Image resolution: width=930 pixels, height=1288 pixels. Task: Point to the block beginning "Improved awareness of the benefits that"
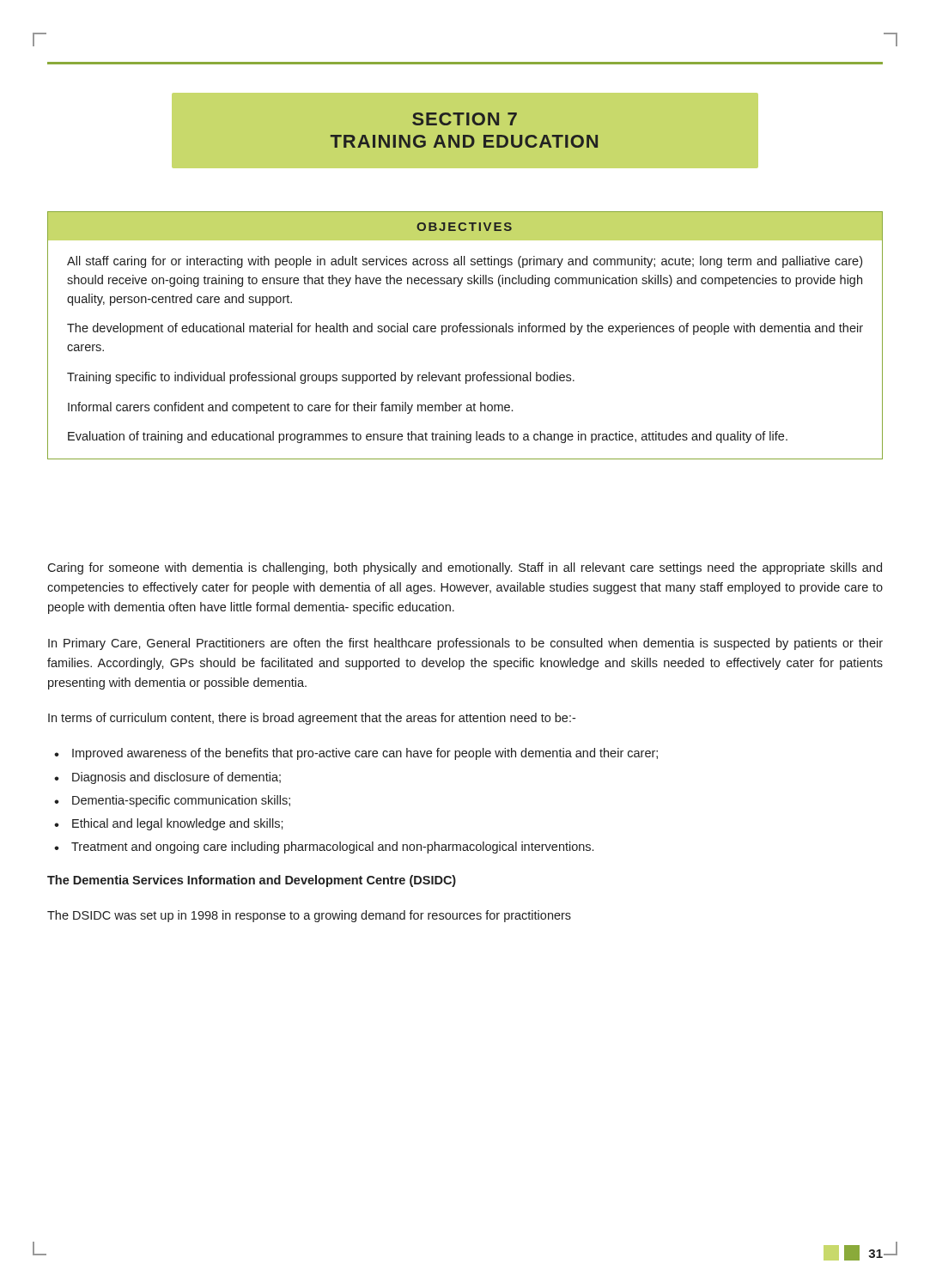pyautogui.click(x=365, y=753)
